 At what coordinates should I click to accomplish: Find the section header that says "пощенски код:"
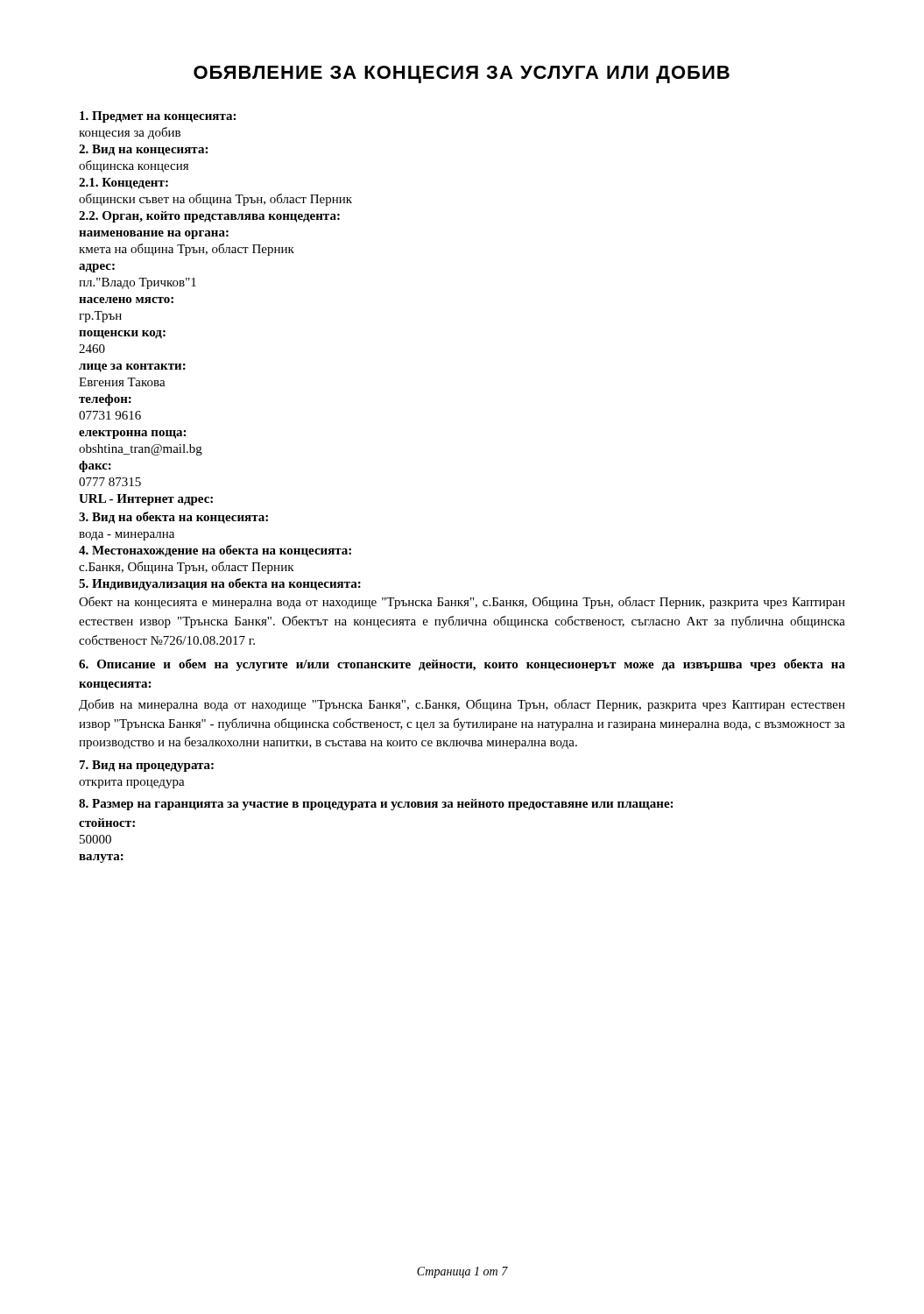coord(123,332)
